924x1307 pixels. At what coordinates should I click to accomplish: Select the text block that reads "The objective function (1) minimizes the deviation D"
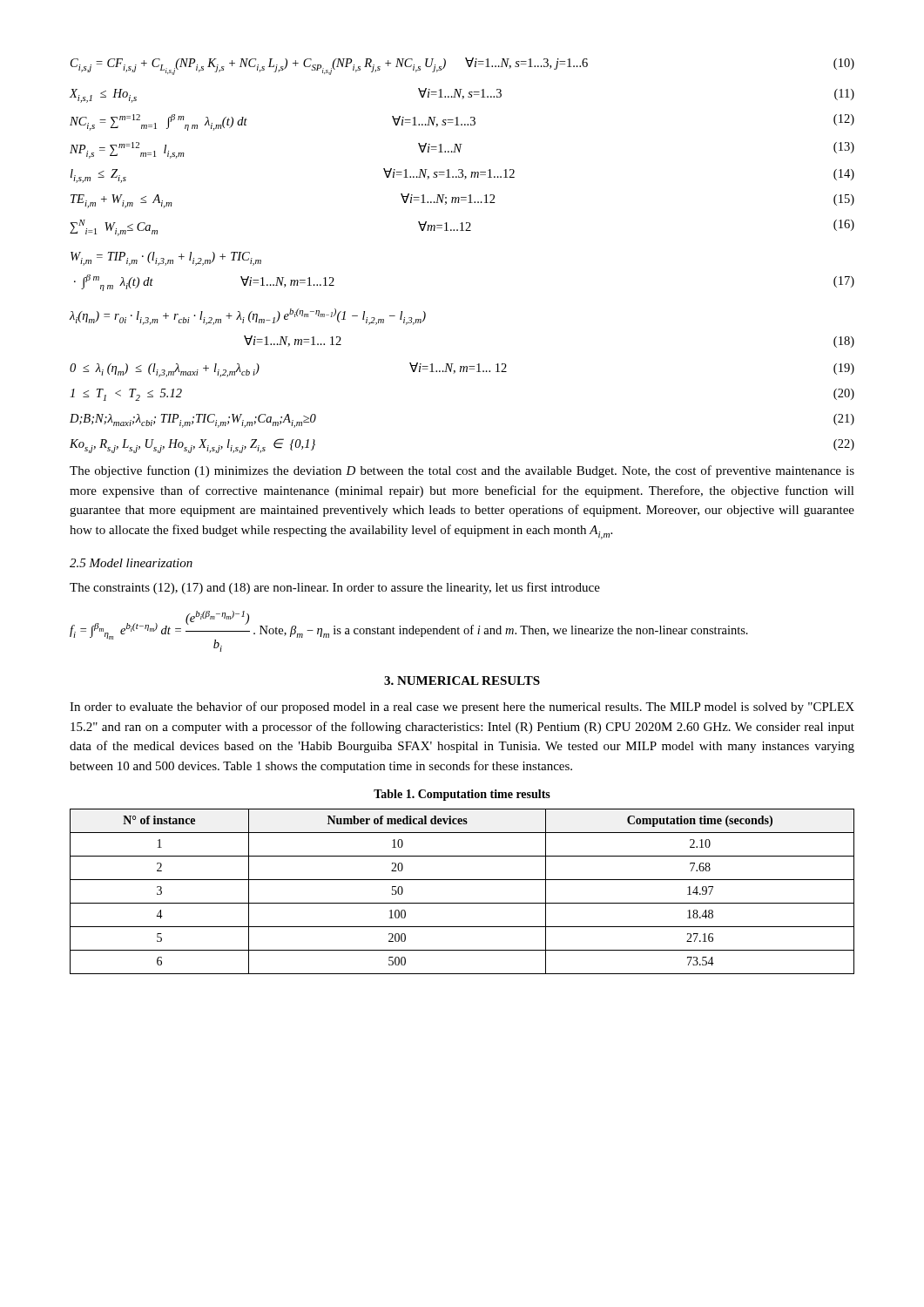tap(462, 502)
